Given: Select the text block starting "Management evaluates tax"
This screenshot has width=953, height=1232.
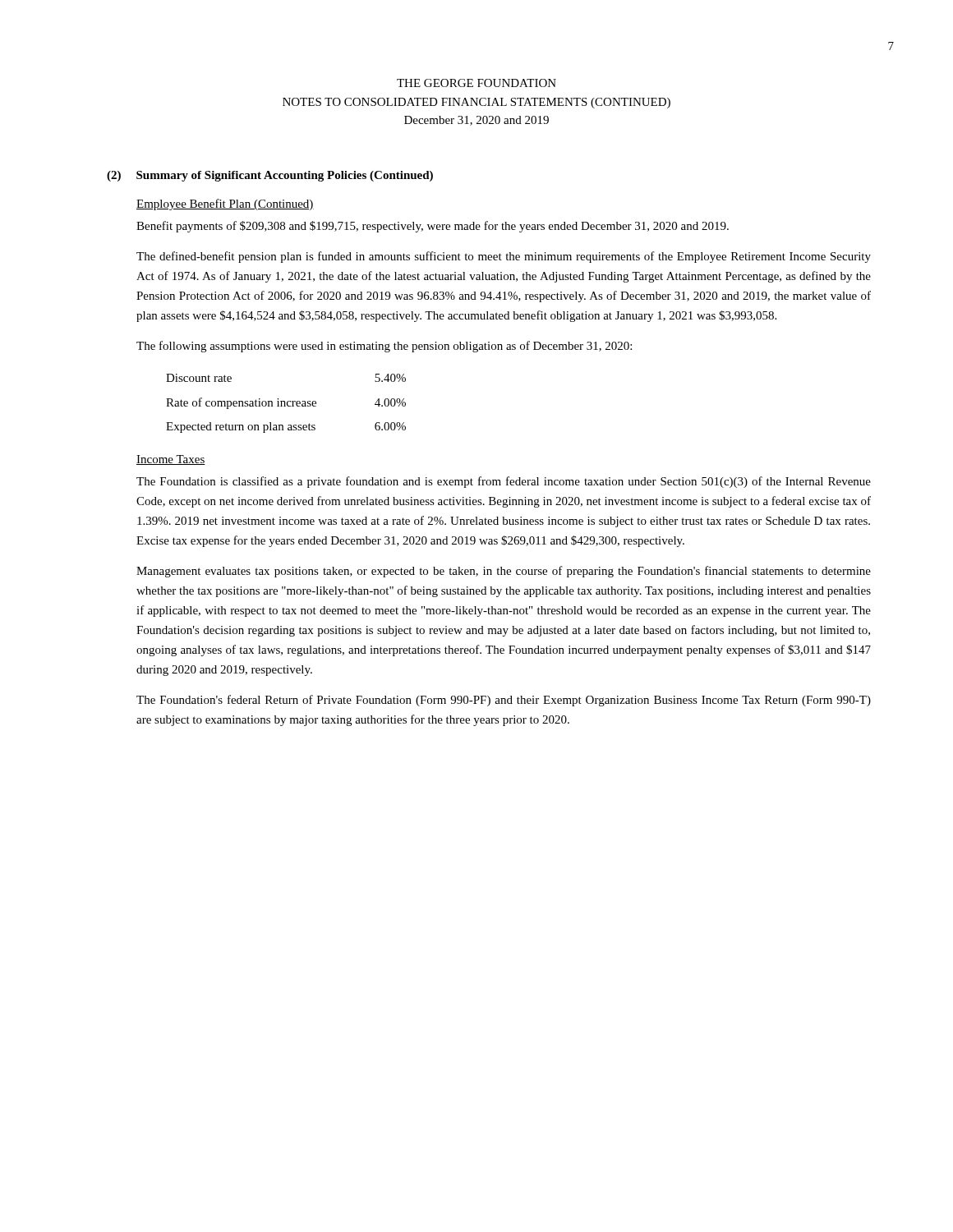Looking at the screenshot, I should click(504, 620).
